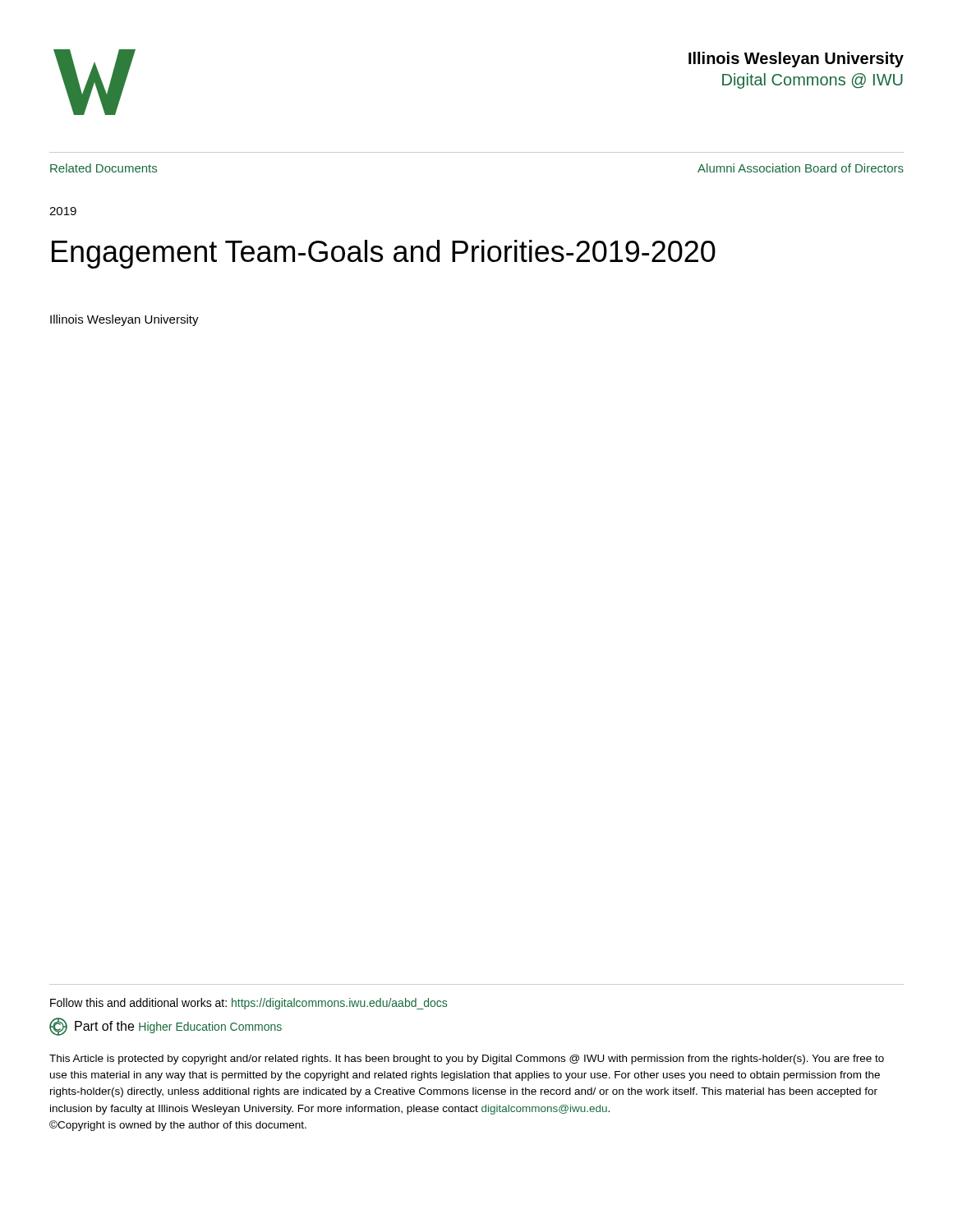Screen dimensions: 1232x953
Task: Navigate to the passage starting "Alumni Association Board of Directors"
Action: tap(801, 168)
